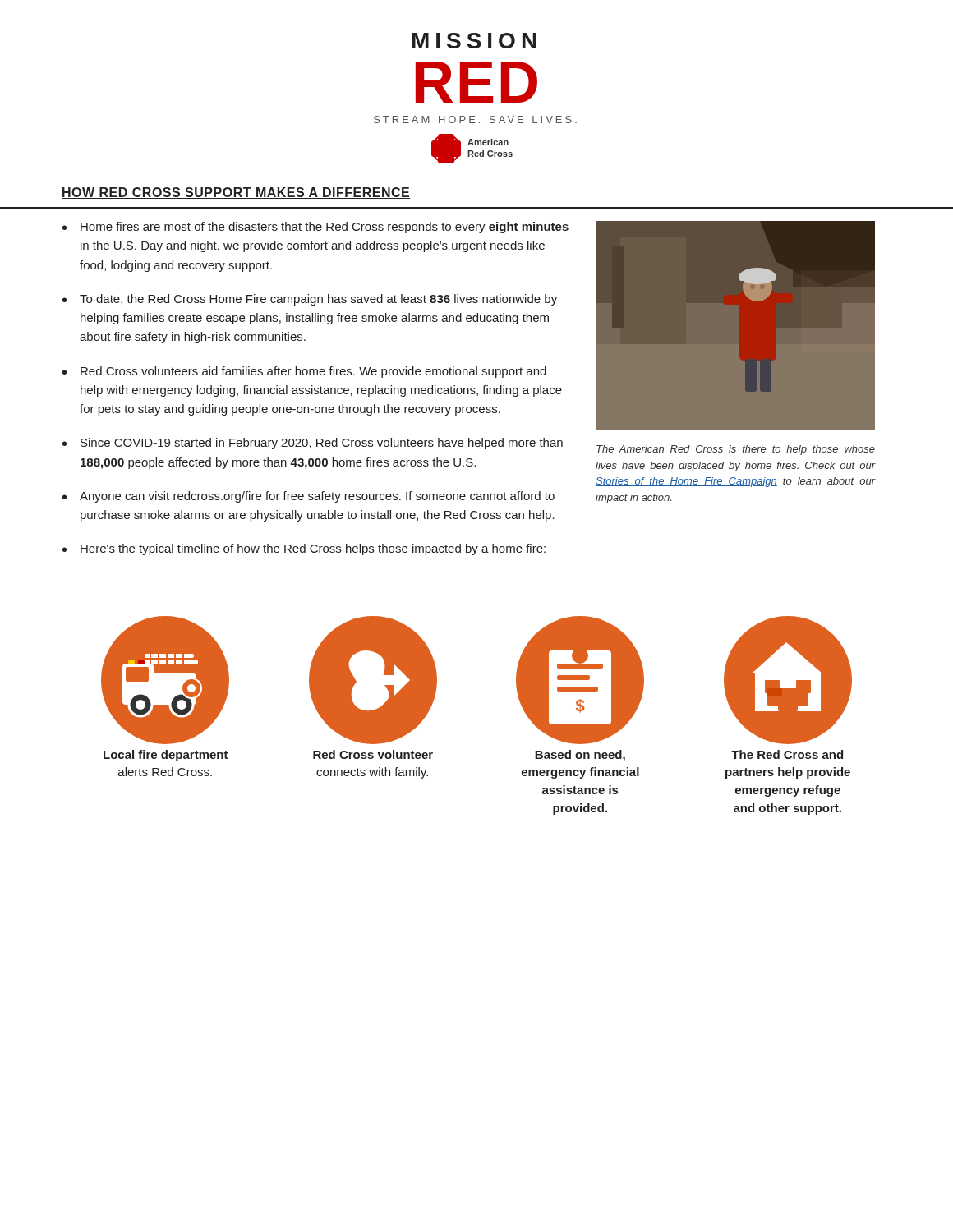Where is the passage that starts "• Anyone can visit"?
This screenshot has height=1232, width=953.
tap(316, 505)
